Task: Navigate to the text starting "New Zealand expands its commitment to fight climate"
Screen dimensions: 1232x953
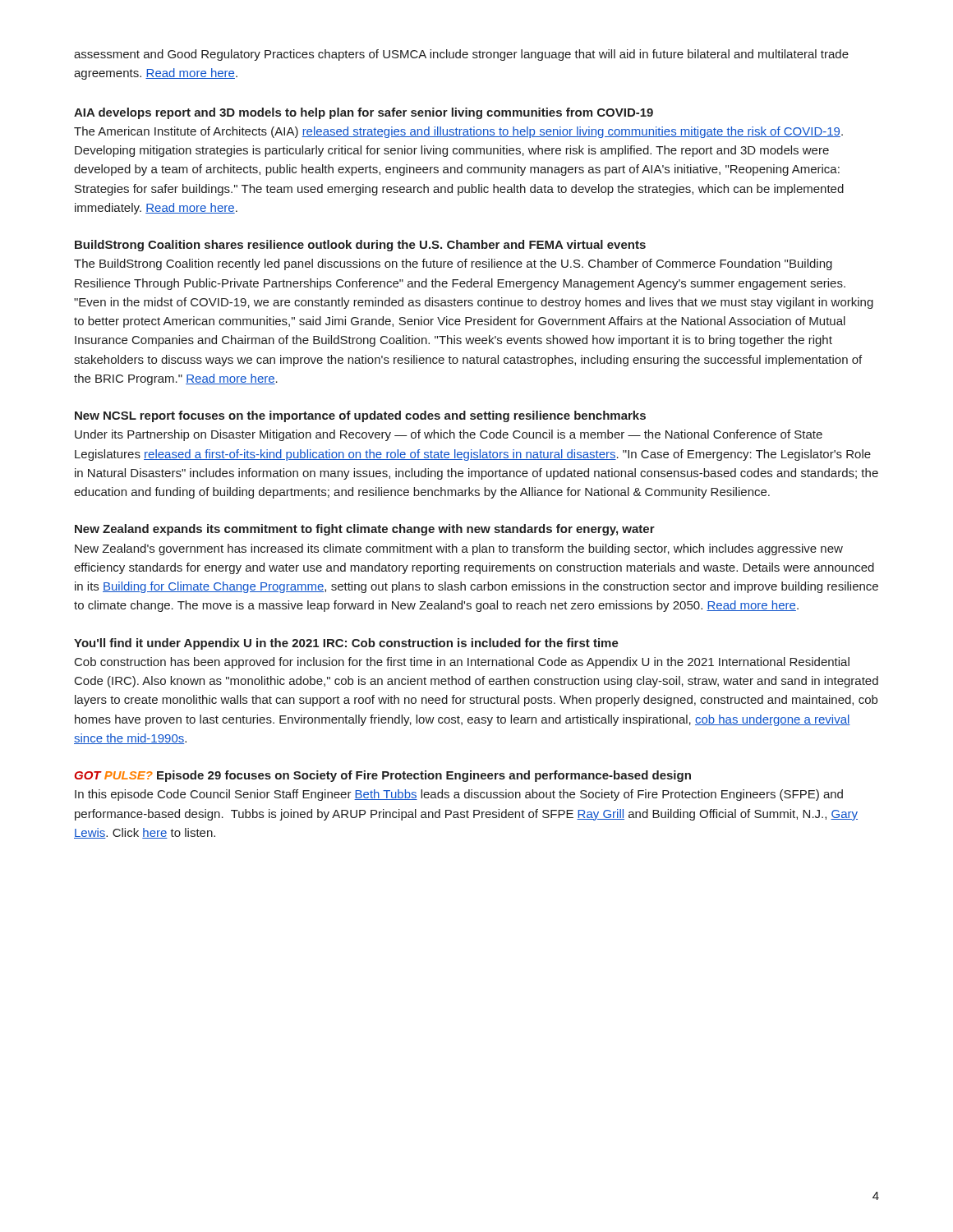Action: coord(476,567)
